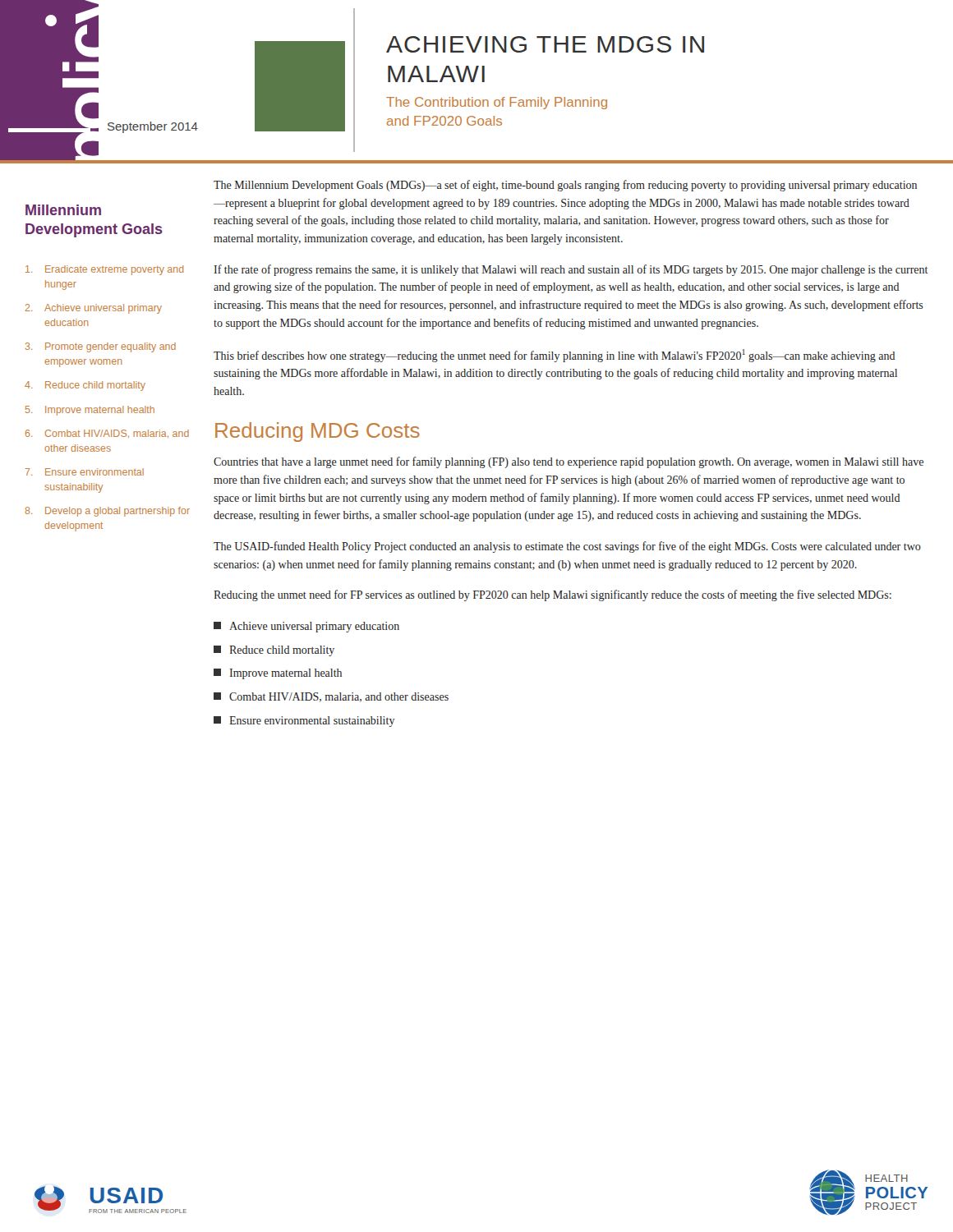This screenshot has height=1232, width=953.
Task: Click on the section header that reads "Reducing MDG Costs"
Action: click(x=317, y=431)
